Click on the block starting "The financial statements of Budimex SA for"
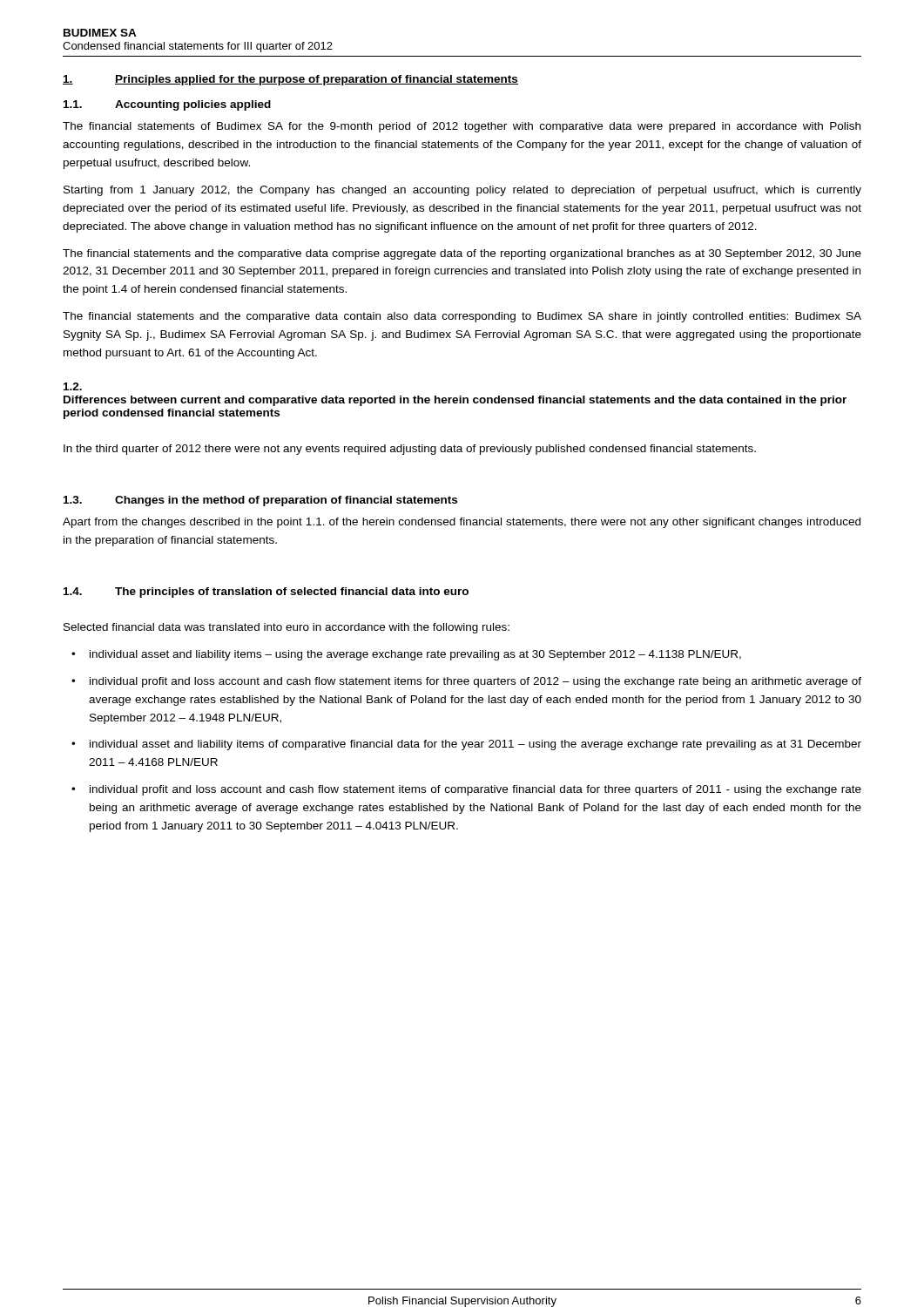 (462, 144)
